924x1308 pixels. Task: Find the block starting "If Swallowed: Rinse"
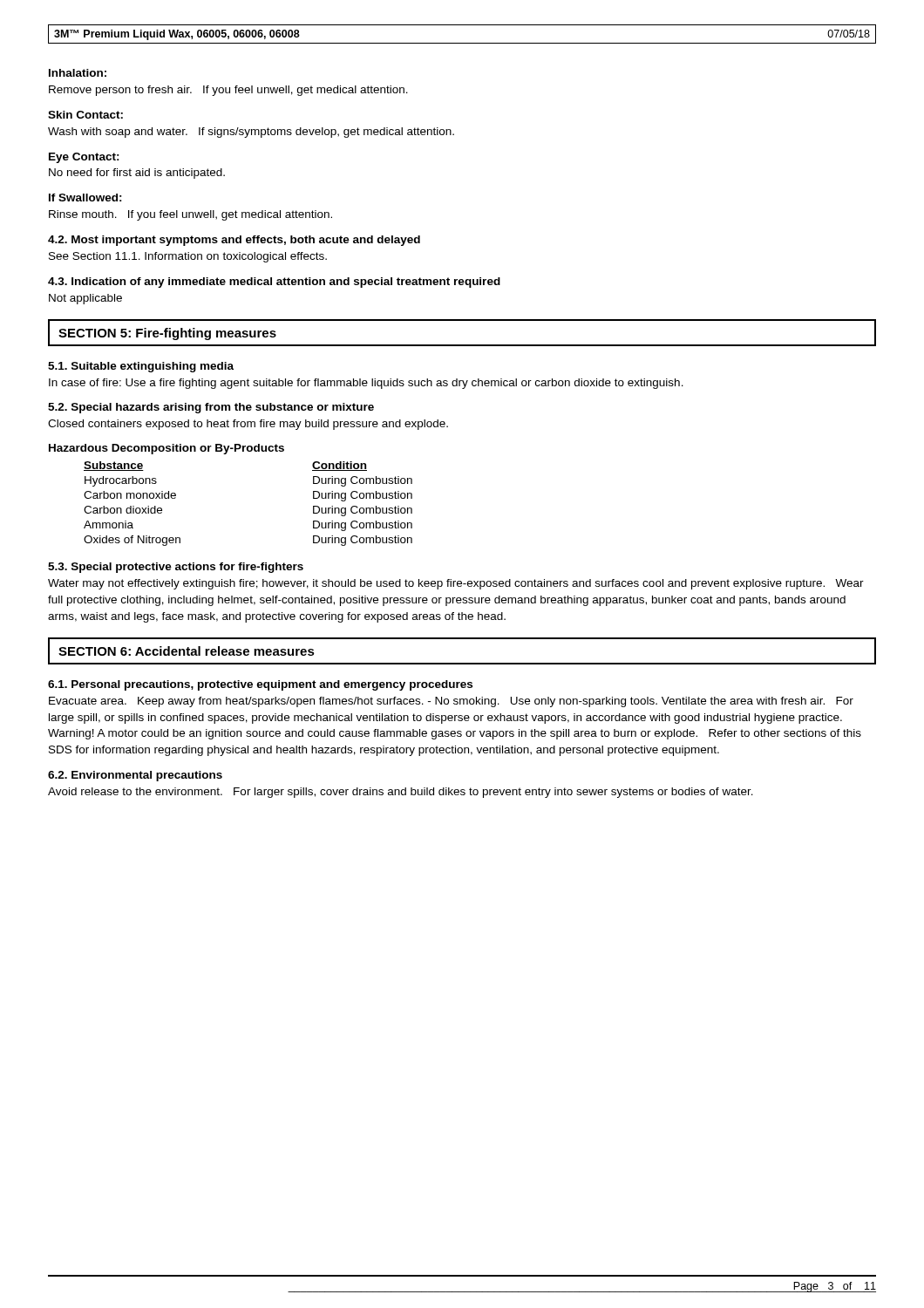(191, 206)
